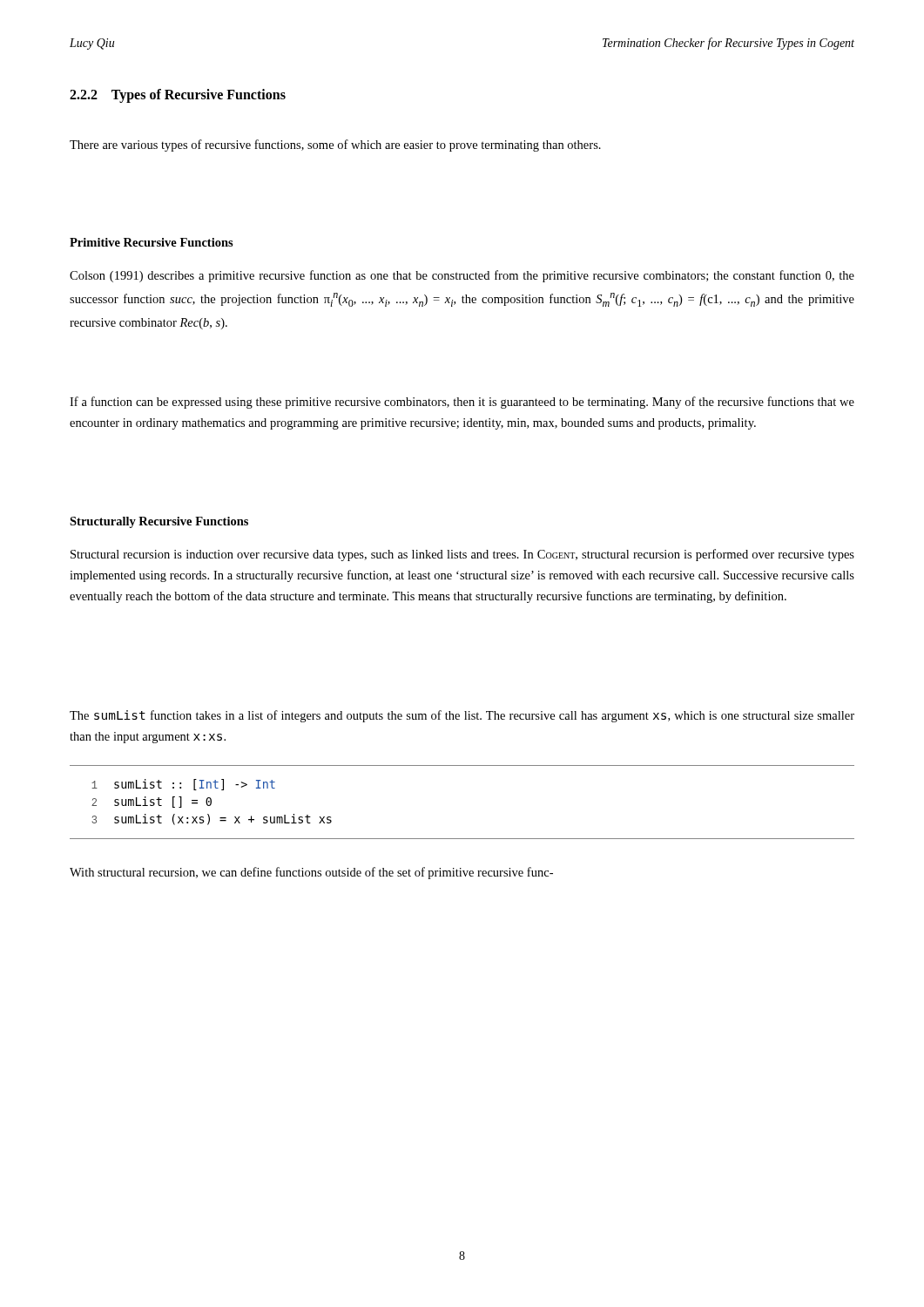924x1307 pixels.
Task: Point to the block starting "Structurally Recursive Functions"
Action: coord(159,521)
